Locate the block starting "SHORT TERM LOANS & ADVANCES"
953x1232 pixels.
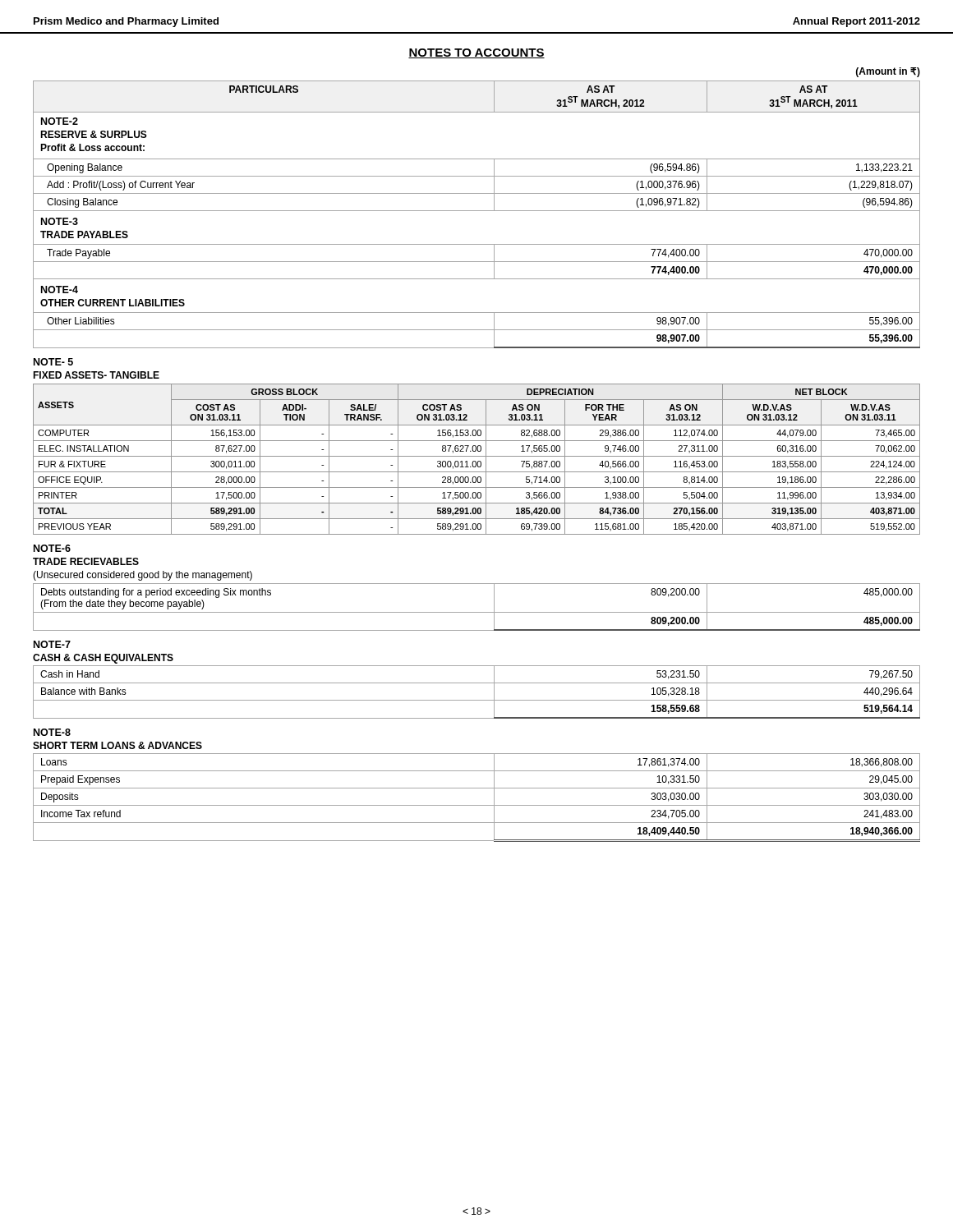118,746
